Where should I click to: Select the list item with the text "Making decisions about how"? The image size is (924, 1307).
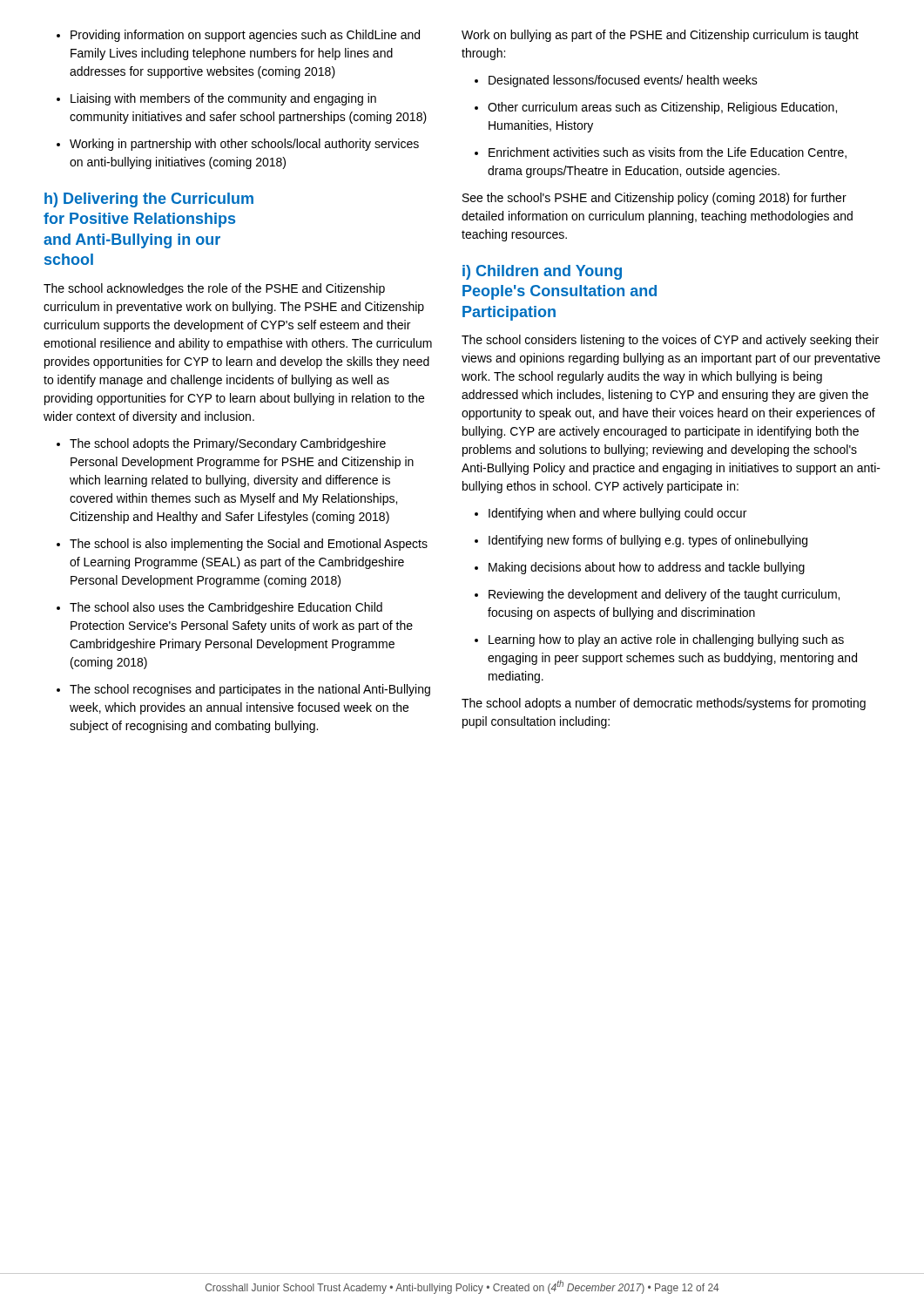click(x=671, y=568)
